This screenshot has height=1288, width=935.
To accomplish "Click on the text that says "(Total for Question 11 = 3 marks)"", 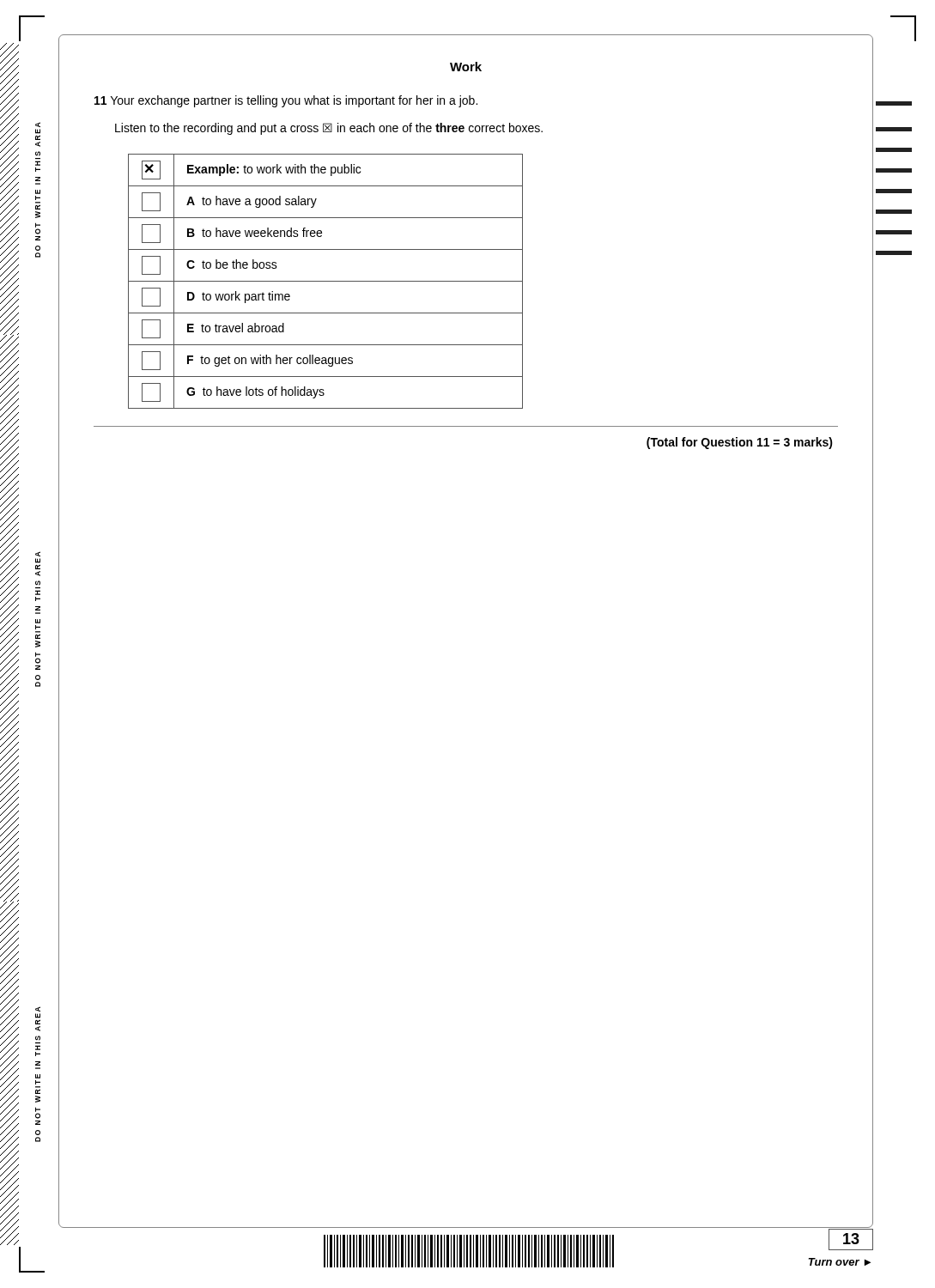I will 740,442.
